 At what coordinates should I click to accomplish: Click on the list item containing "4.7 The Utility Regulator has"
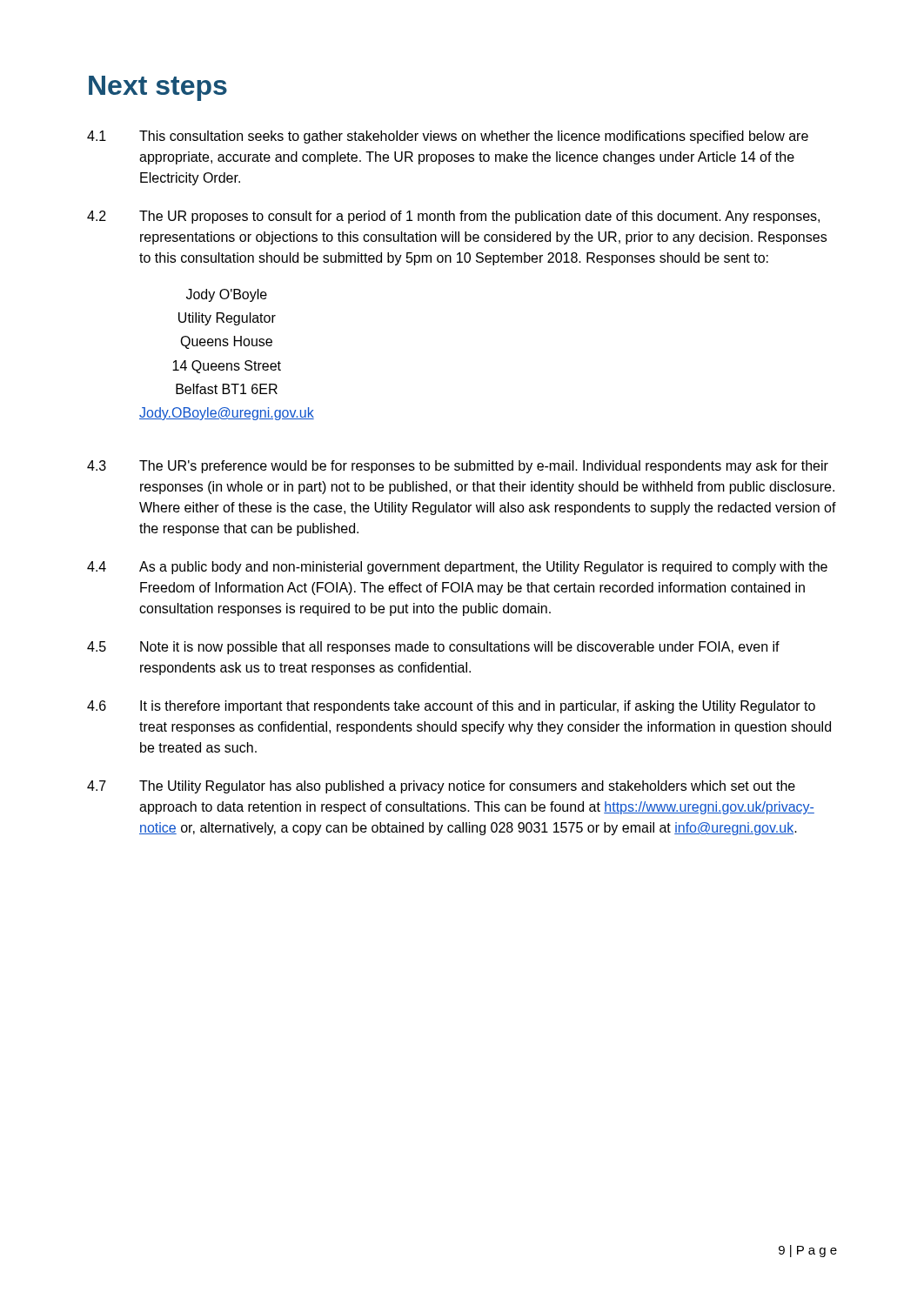click(462, 808)
